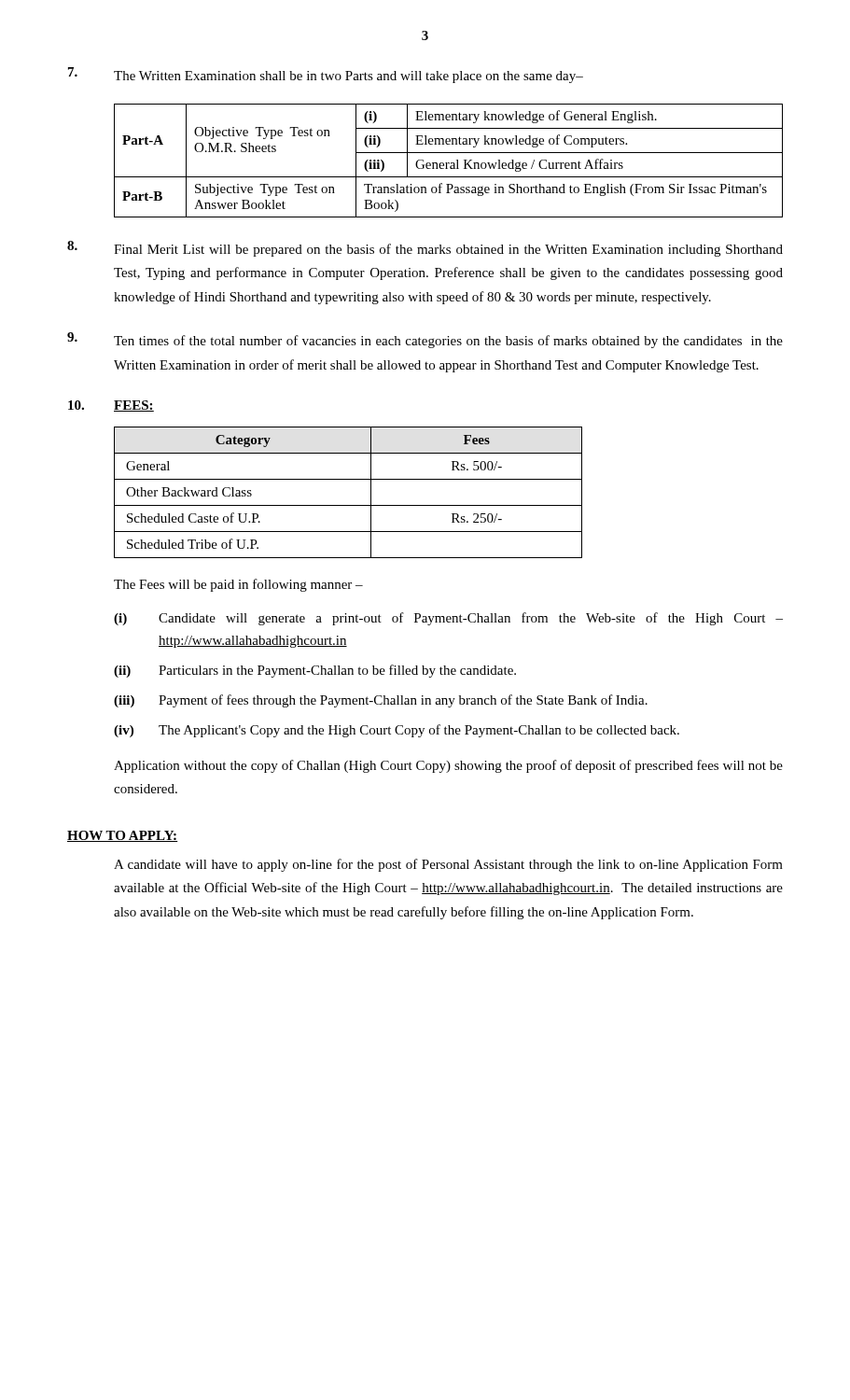Click on the text starting "Final Merit List"
Image resolution: width=850 pixels, height=1400 pixels.
pos(425,273)
